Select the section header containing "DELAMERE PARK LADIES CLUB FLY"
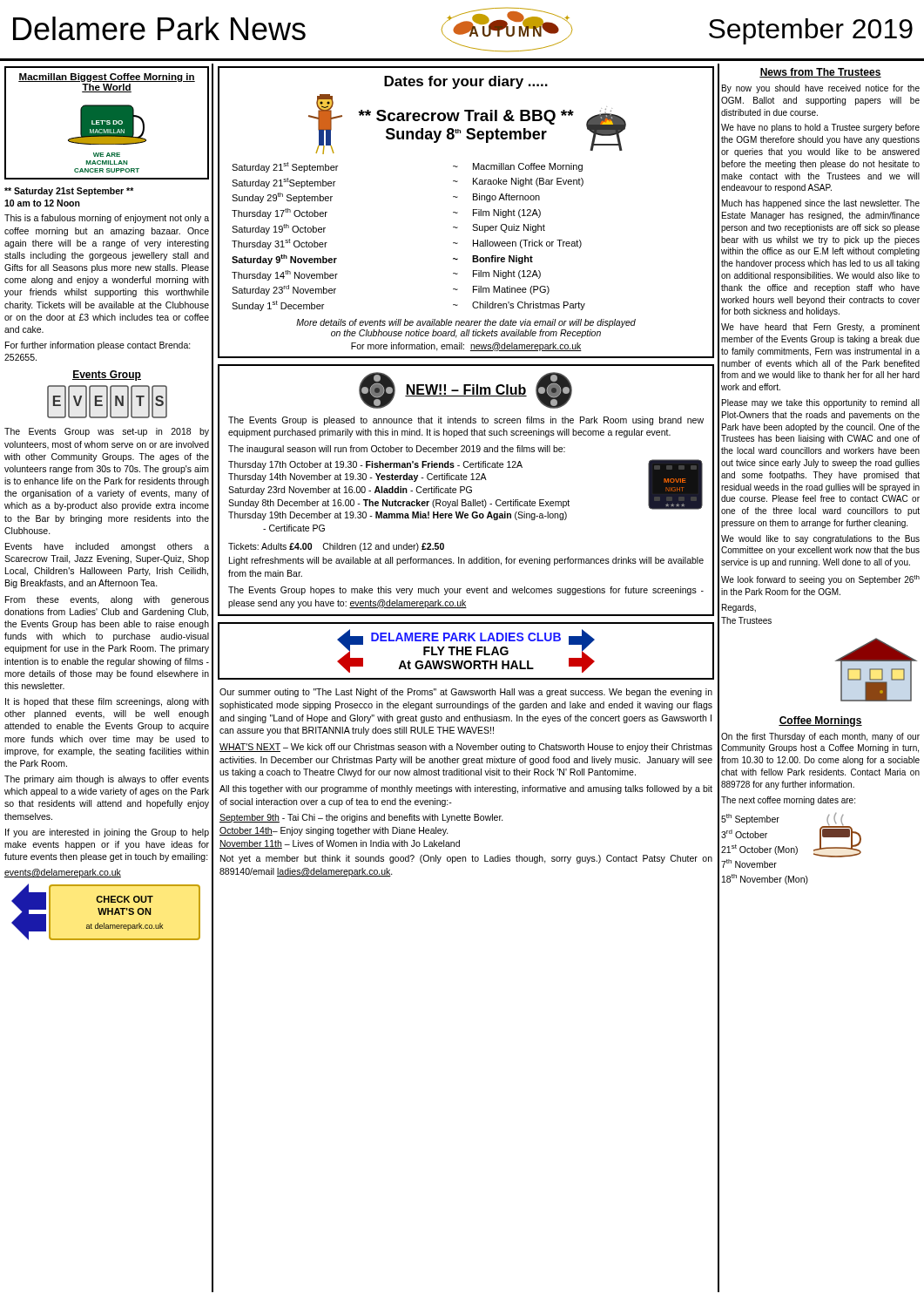Screen dimensions: 1307x924 466,651
